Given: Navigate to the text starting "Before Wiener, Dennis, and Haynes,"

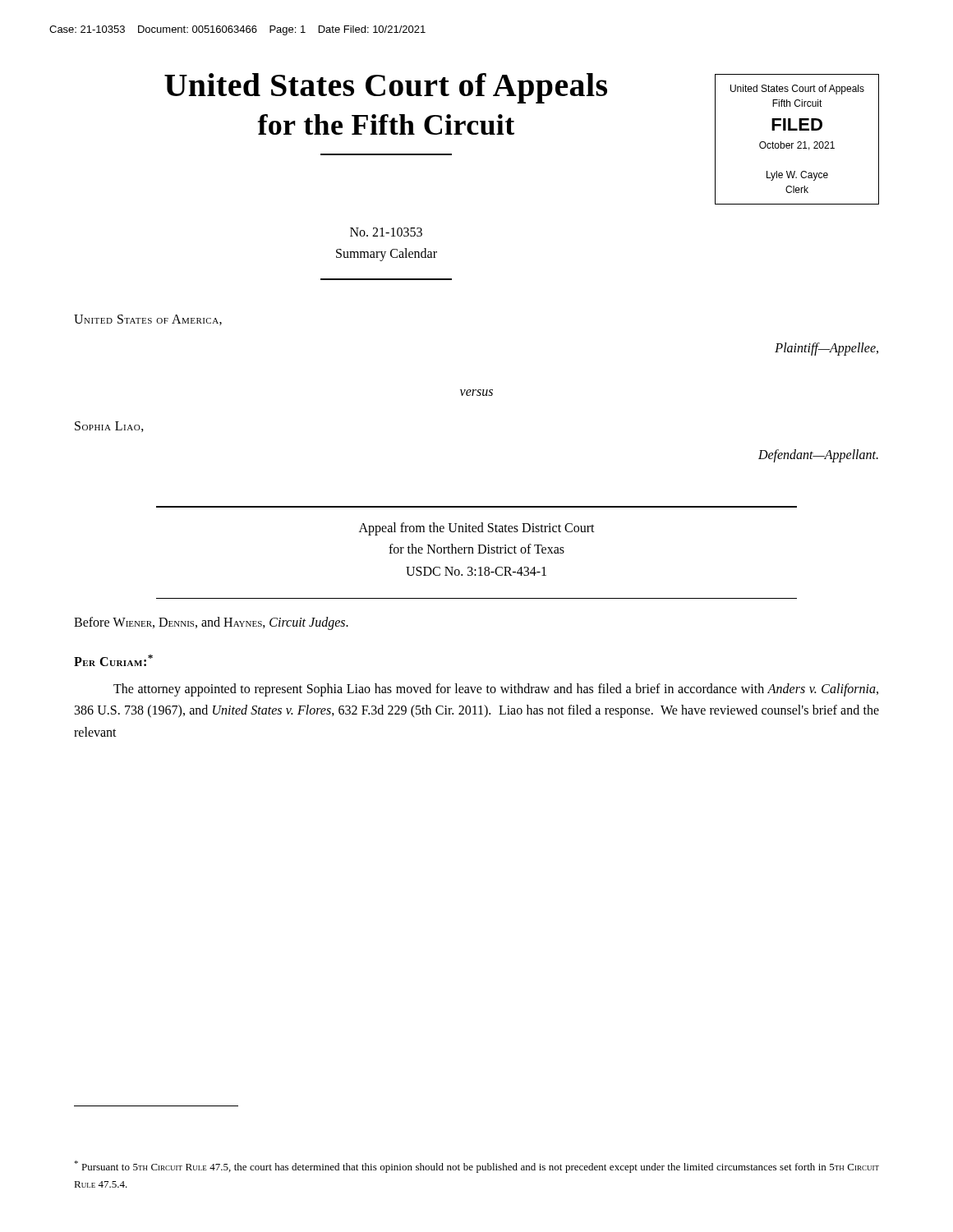Looking at the screenshot, I should coord(211,622).
